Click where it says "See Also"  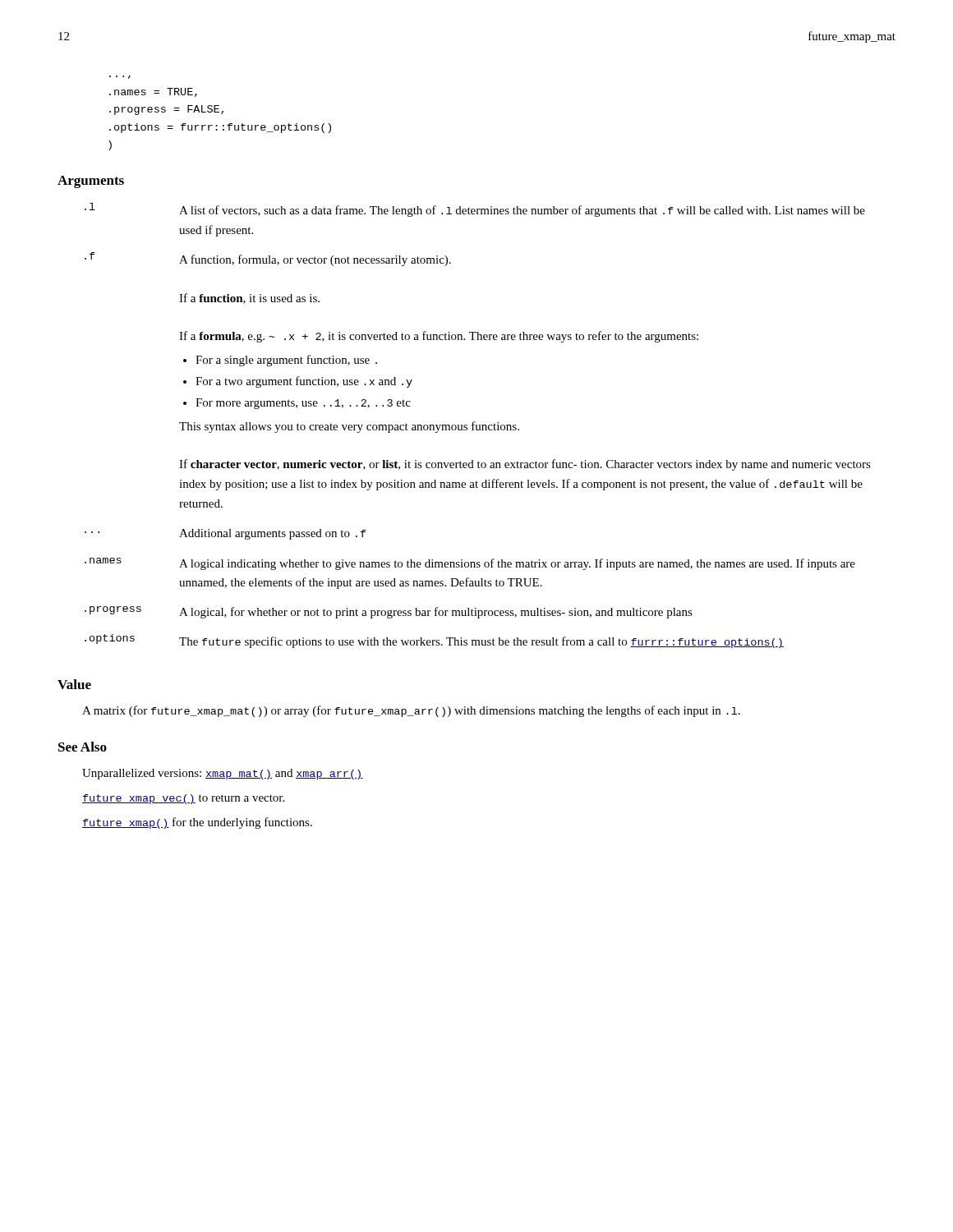point(82,747)
